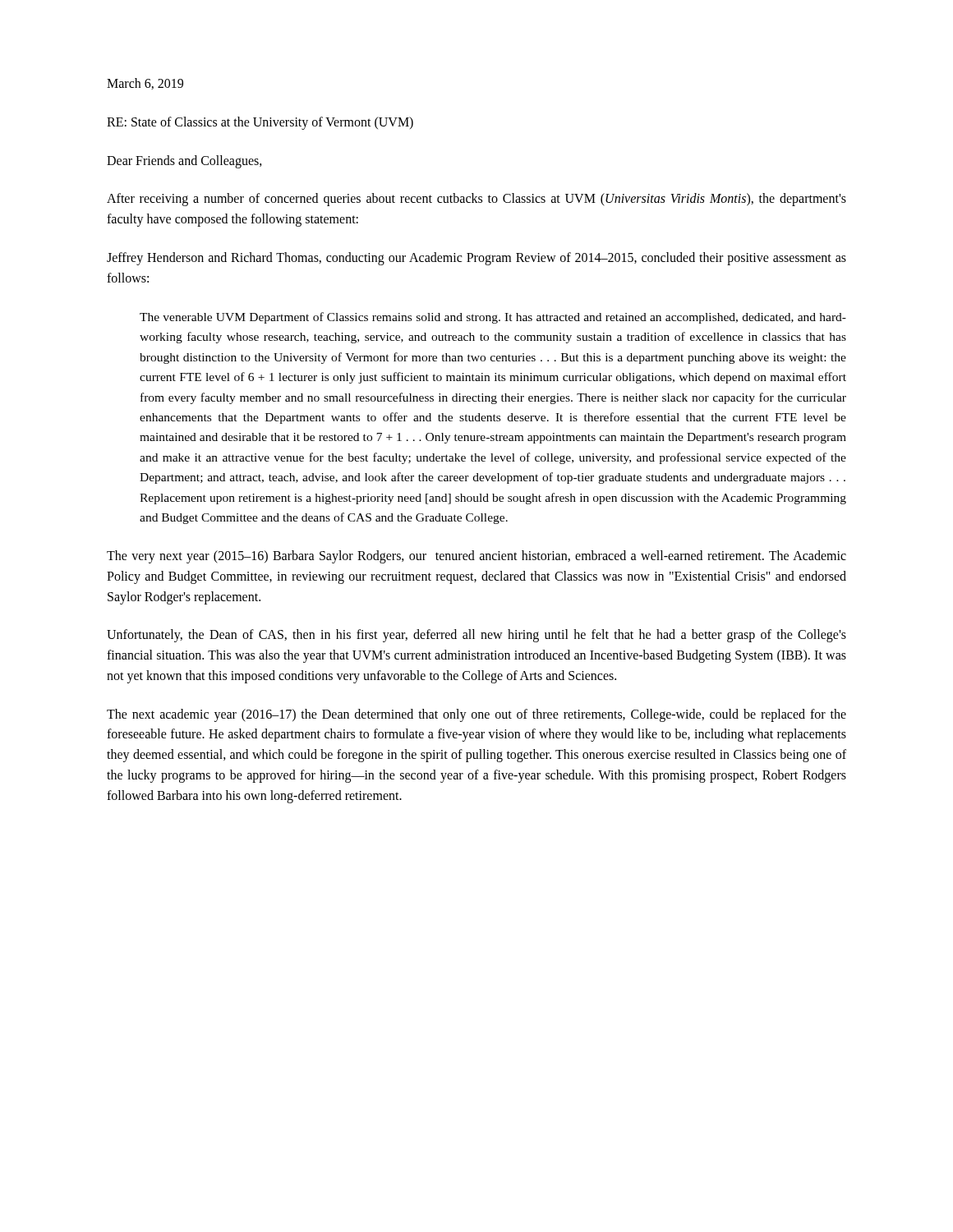The height and width of the screenshot is (1232, 953).
Task: Click on the passage starting "Unfortunately, the Dean of CAS, then in his"
Action: pos(476,656)
